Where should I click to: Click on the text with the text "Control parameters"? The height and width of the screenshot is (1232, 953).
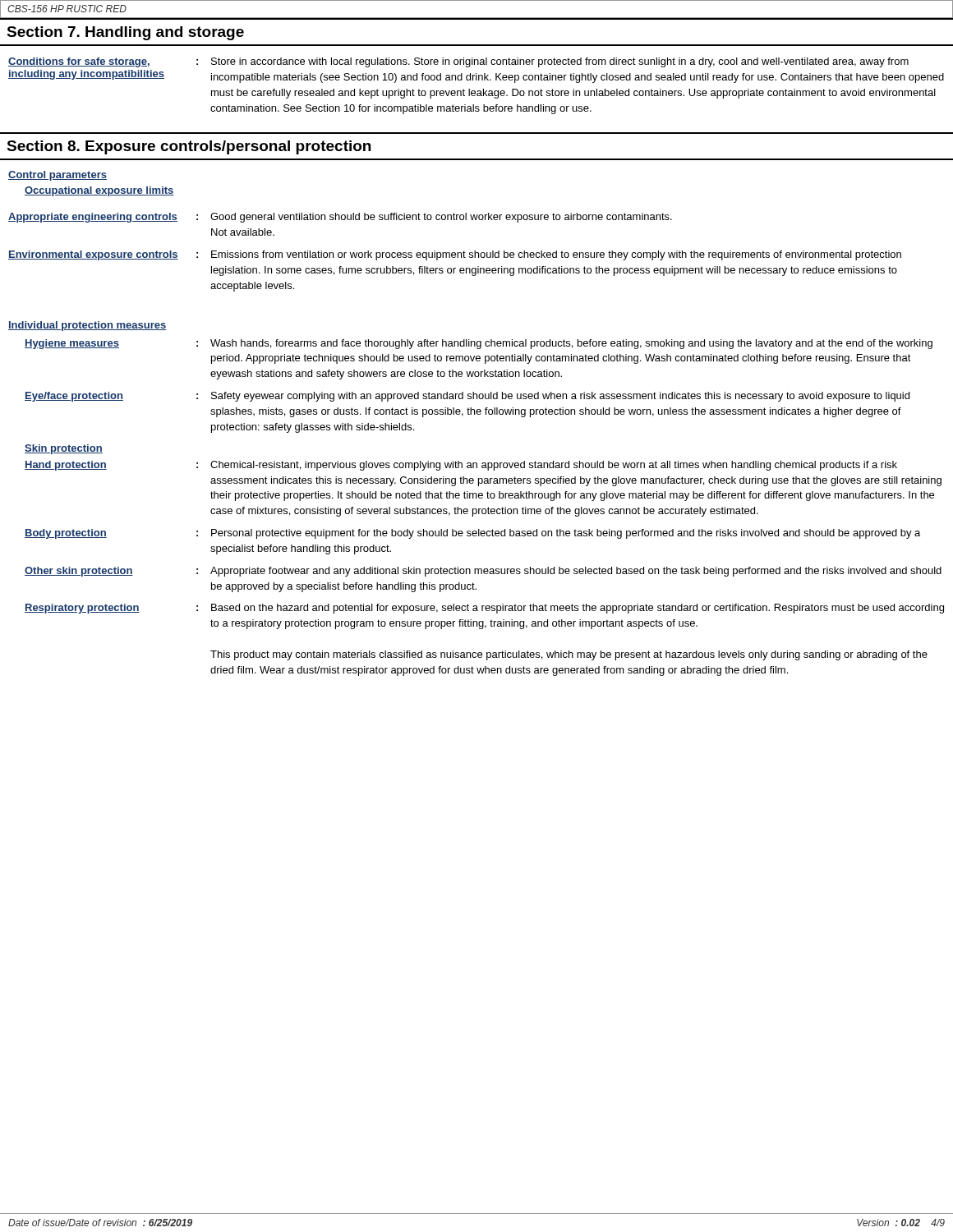point(58,176)
